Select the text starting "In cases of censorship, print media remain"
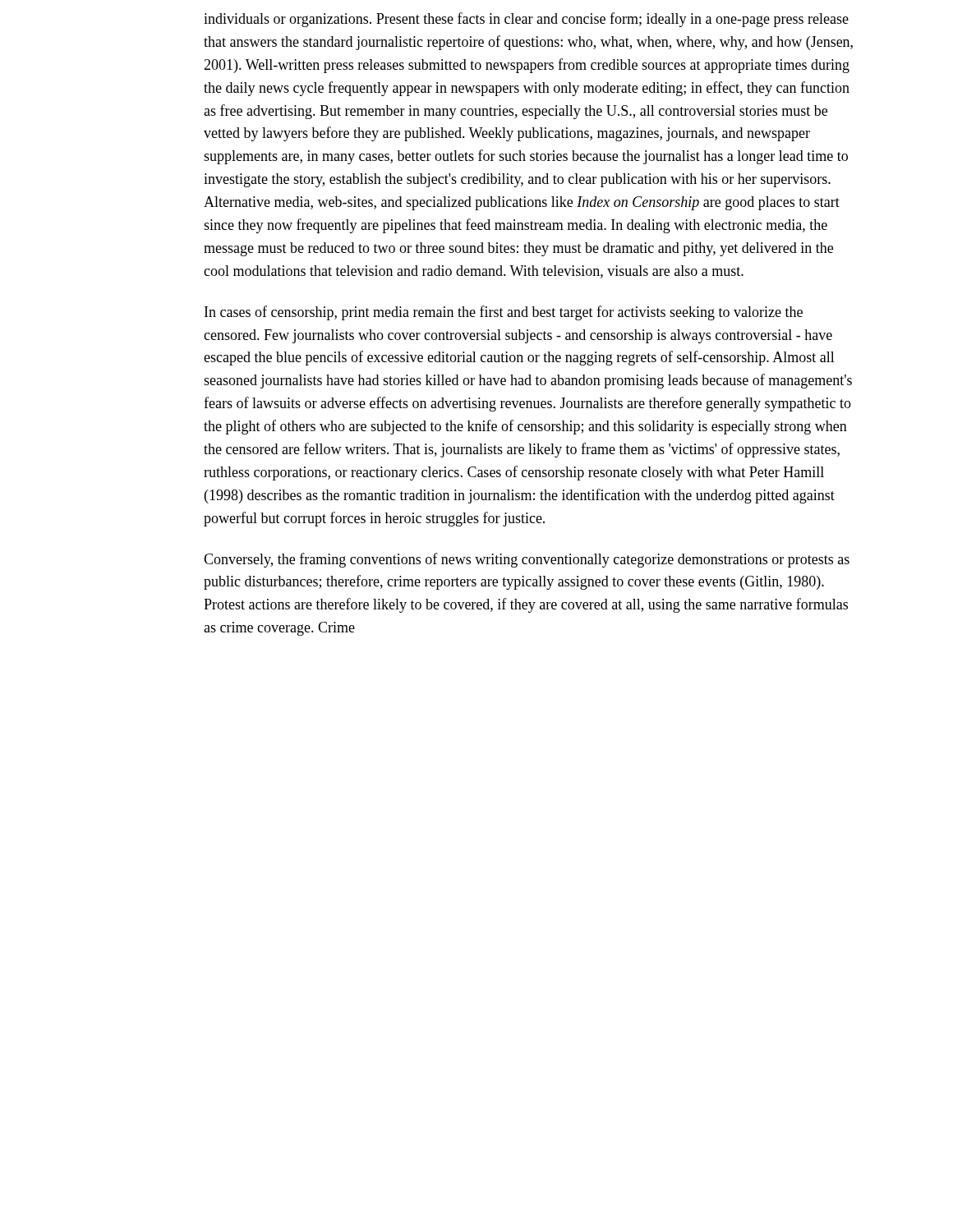 click(x=528, y=415)
